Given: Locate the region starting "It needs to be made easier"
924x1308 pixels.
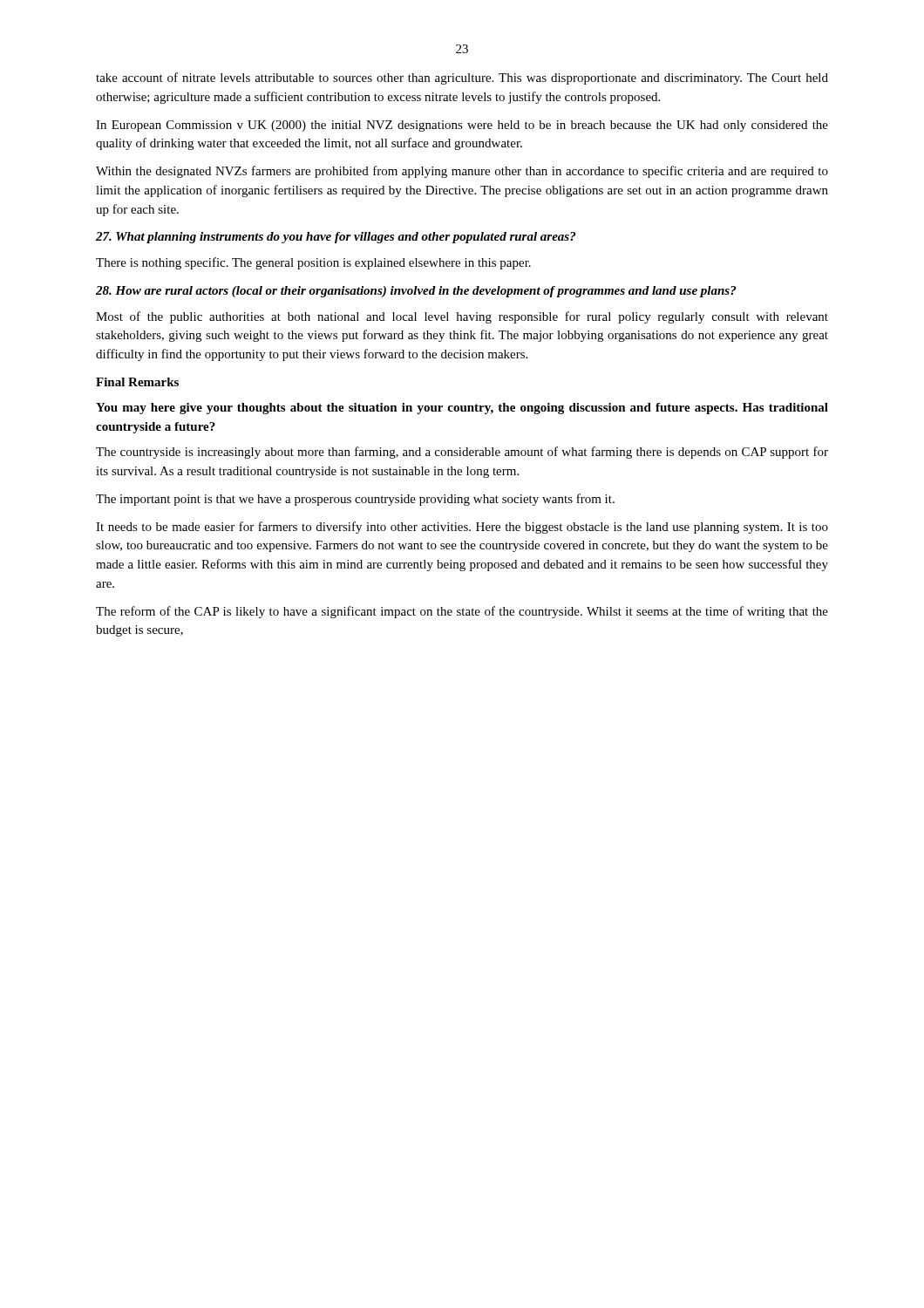Looking at the screenshot, I should (462, 556).
